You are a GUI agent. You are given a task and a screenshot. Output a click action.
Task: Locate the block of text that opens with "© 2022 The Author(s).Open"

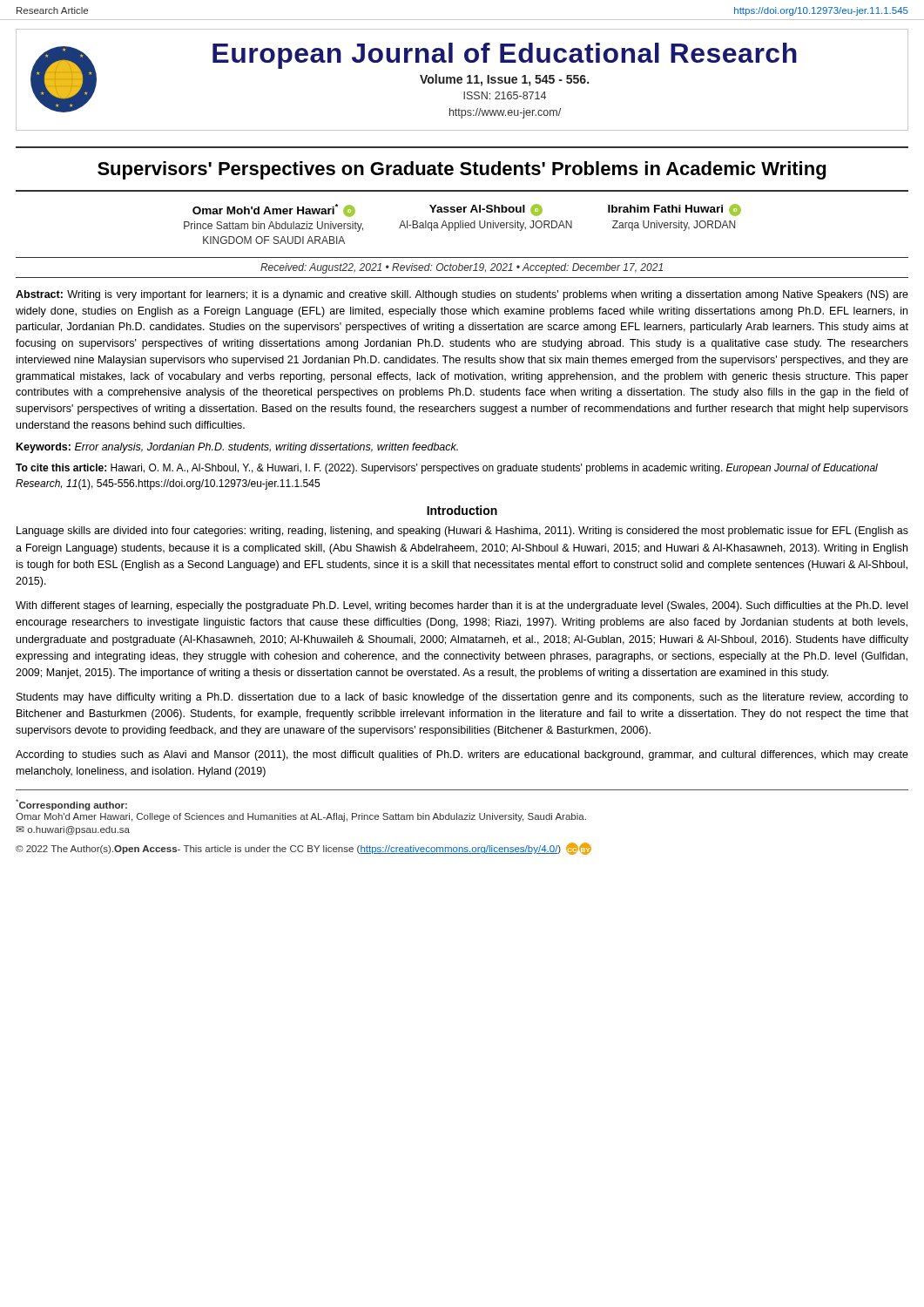point(308,849)
